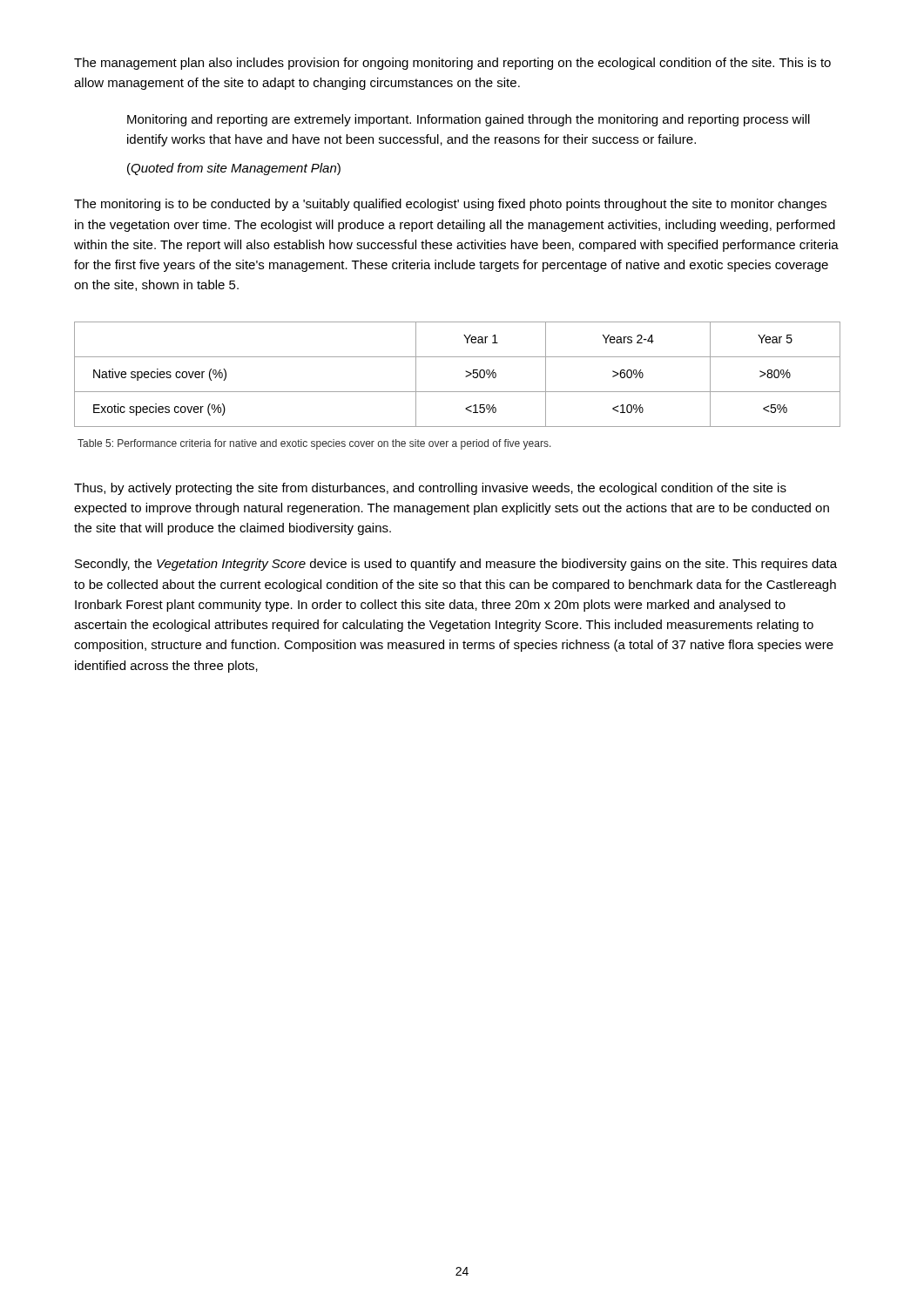The image size is (924, 1307).
Task: Locate the text block containing "Thus, by actively"
Action: (x=452, y=507)
